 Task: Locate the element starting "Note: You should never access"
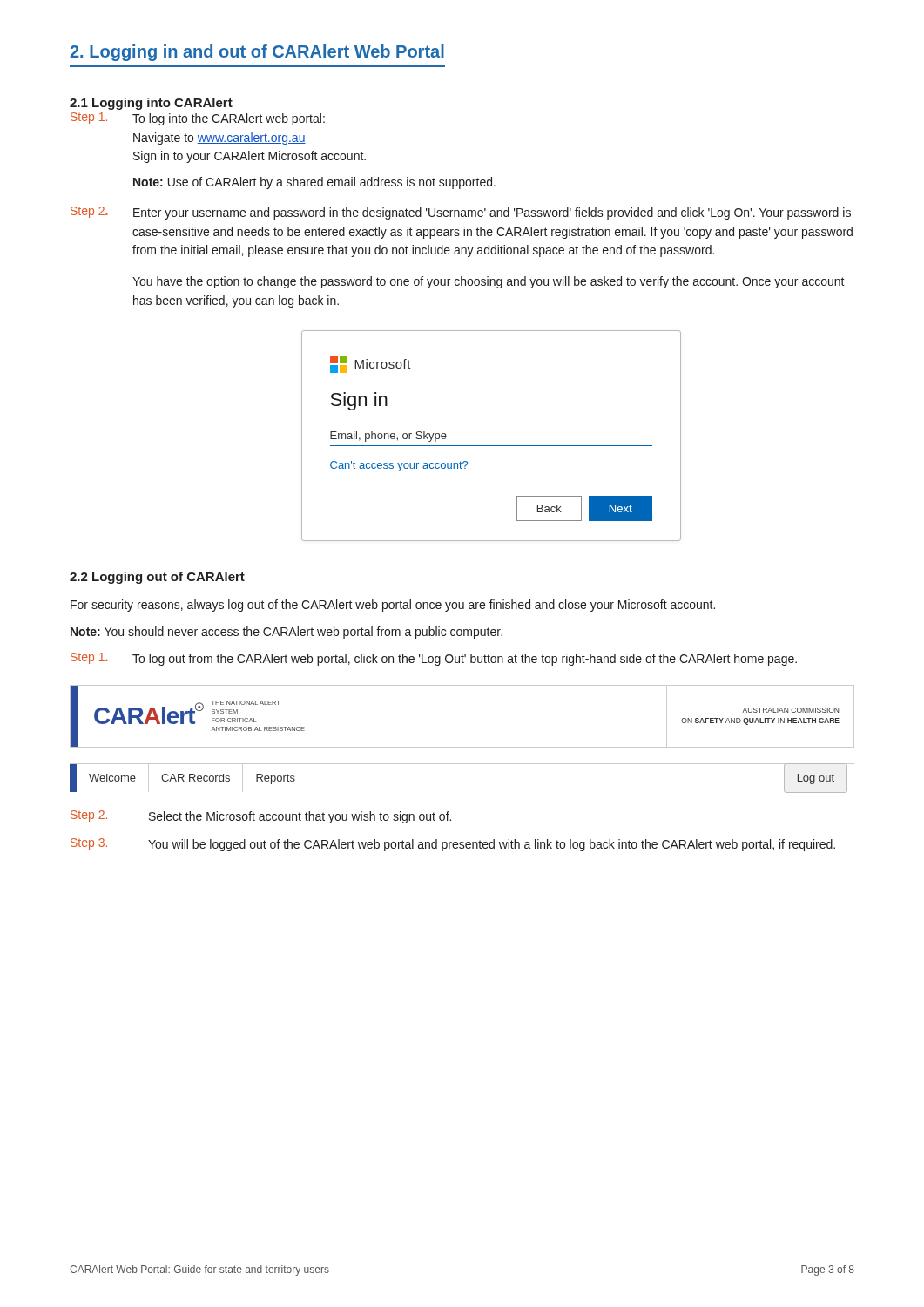pyautogui.click(x=462, y=632)
